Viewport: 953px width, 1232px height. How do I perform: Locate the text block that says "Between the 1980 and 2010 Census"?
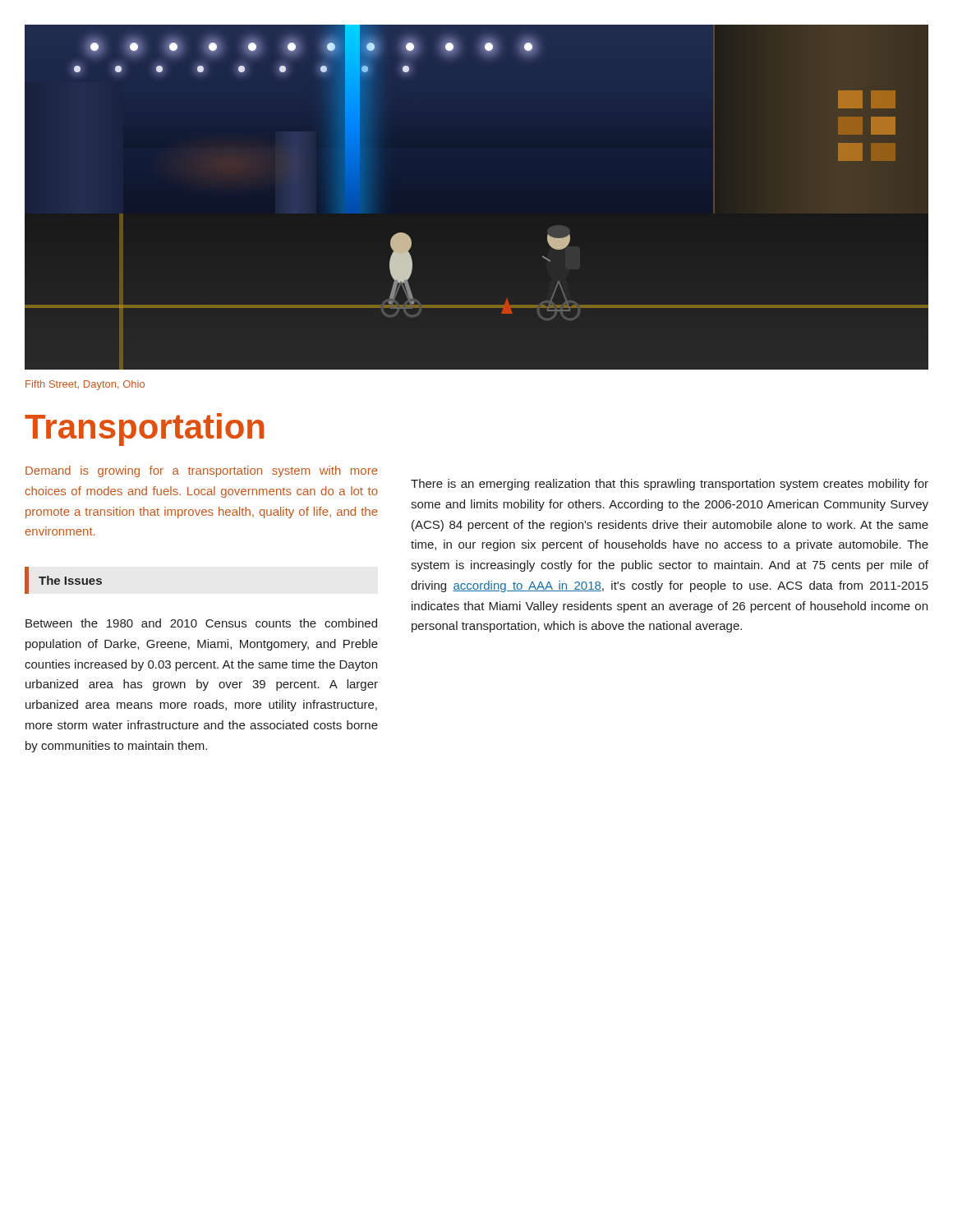pos(201,684)
